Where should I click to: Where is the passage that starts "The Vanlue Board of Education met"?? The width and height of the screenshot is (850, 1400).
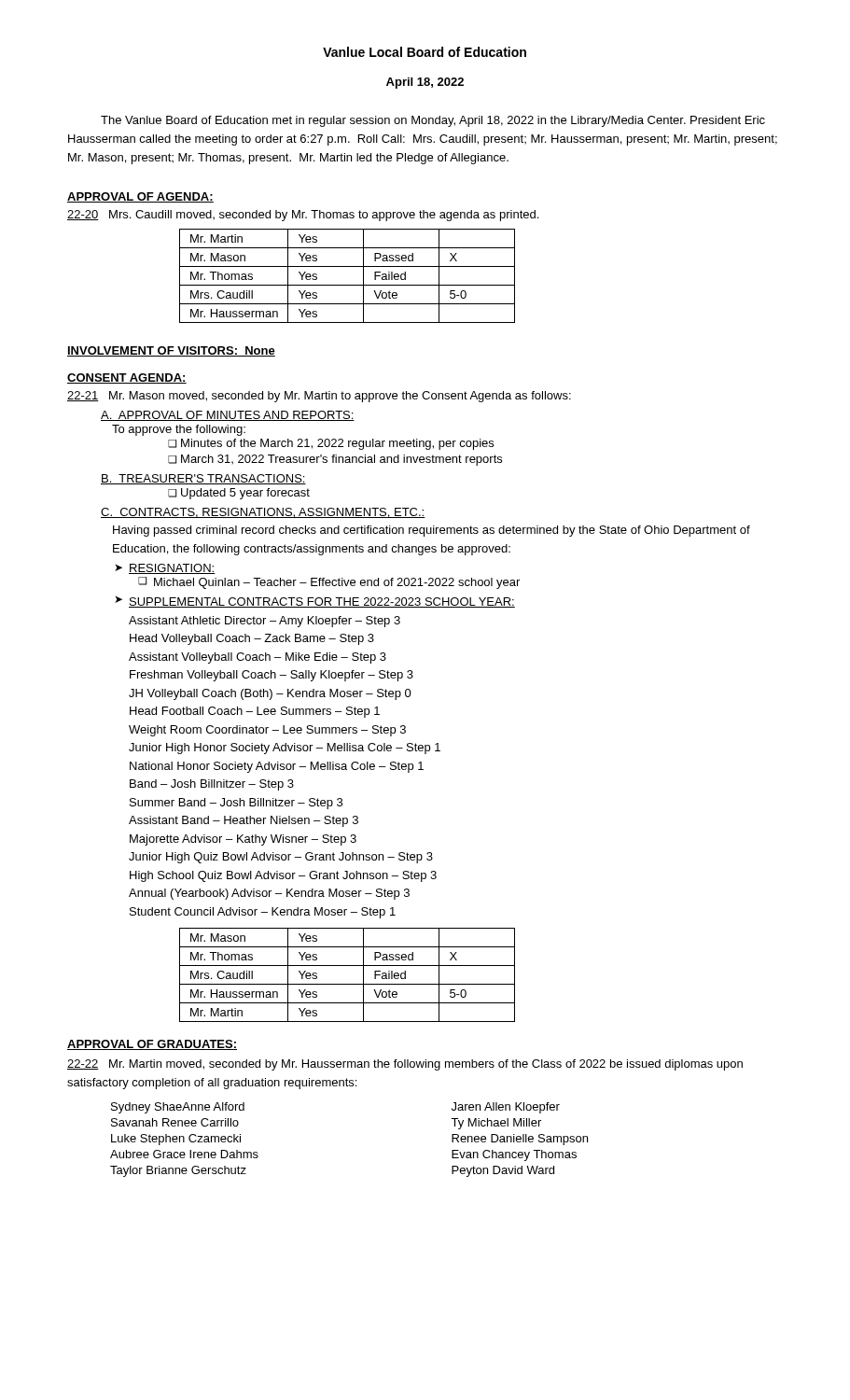(422, 139)
